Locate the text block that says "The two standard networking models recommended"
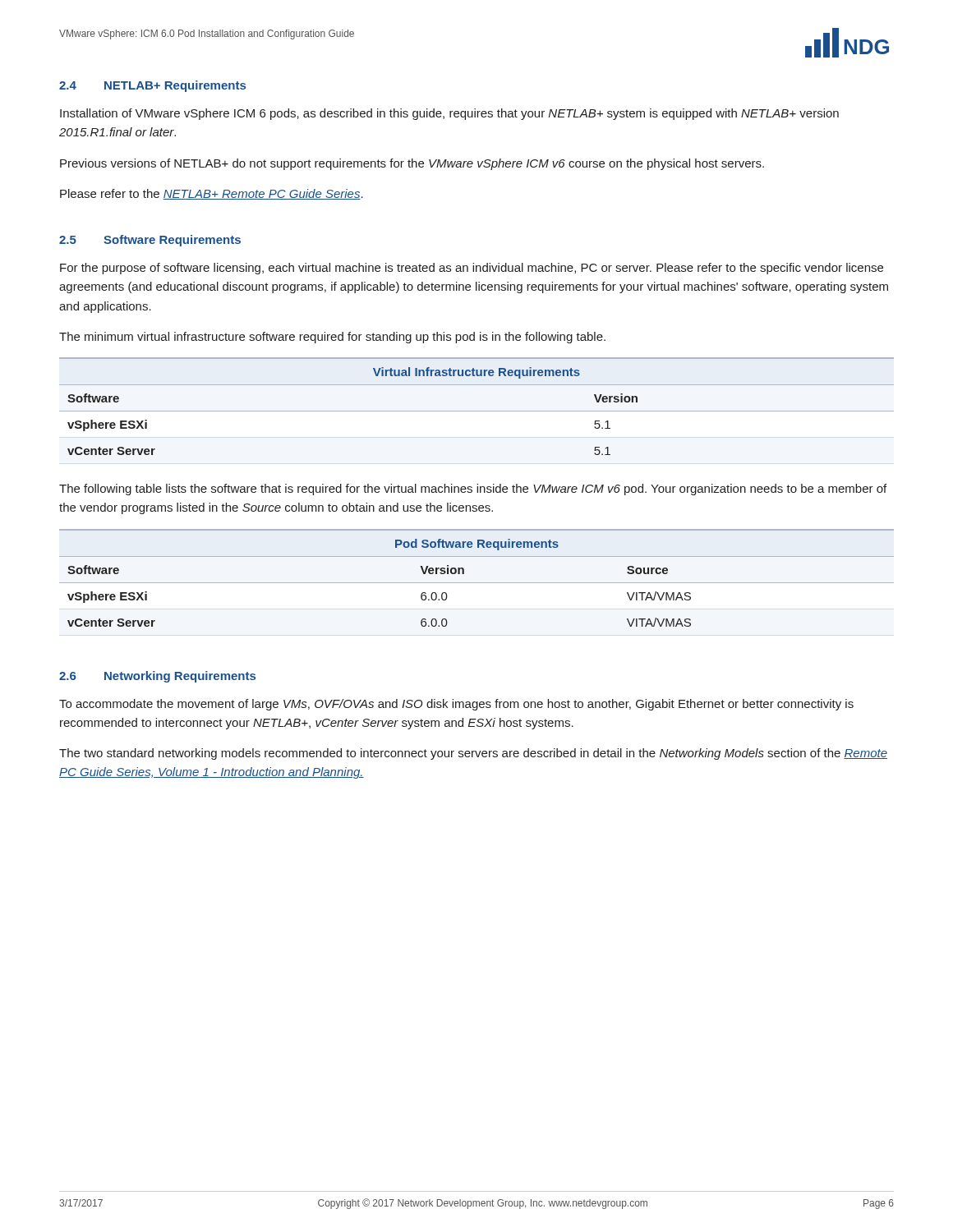 (x=473, y=762)
